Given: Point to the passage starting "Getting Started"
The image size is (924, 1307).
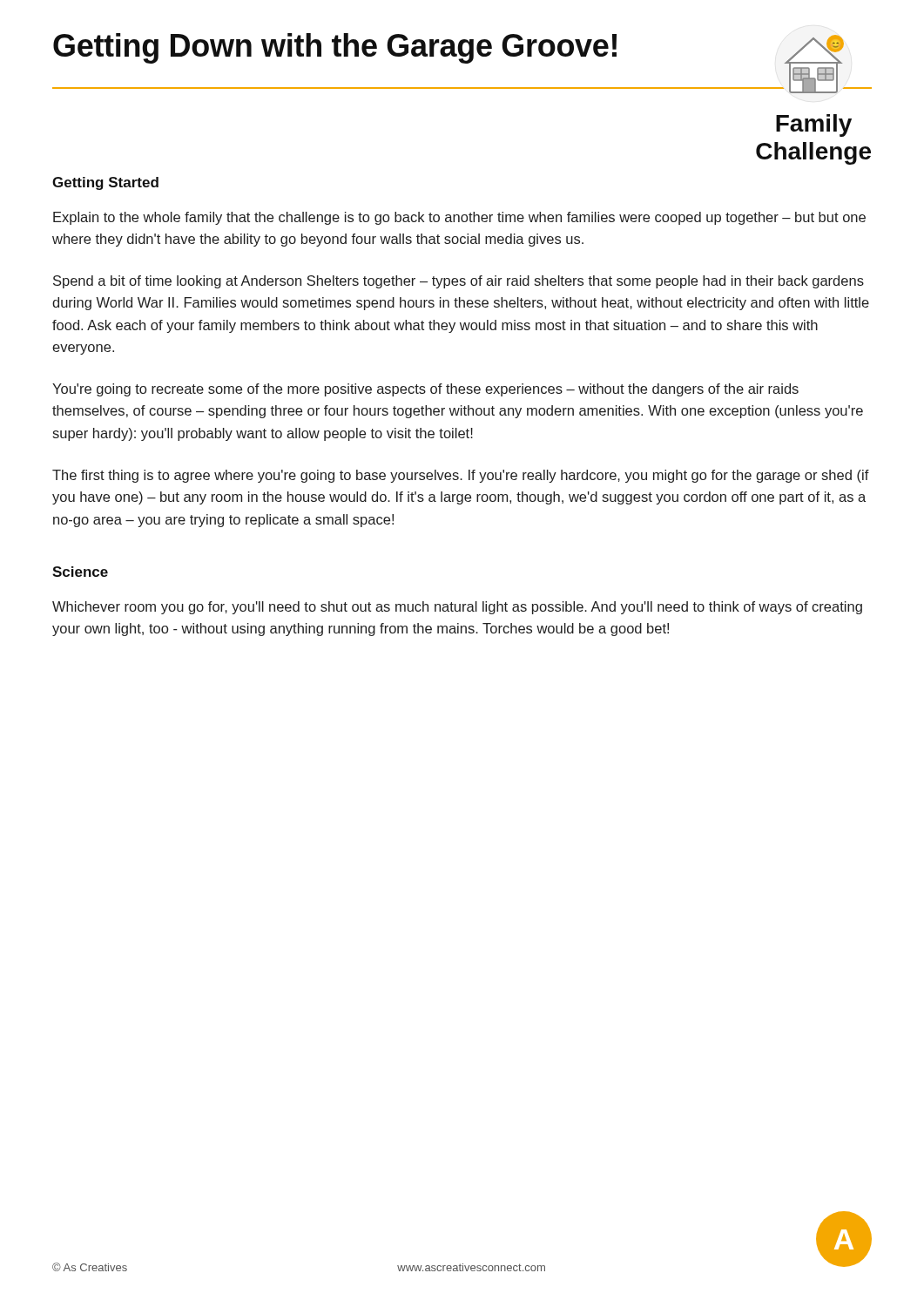Looking at the screenshot, I should (105, 183).
